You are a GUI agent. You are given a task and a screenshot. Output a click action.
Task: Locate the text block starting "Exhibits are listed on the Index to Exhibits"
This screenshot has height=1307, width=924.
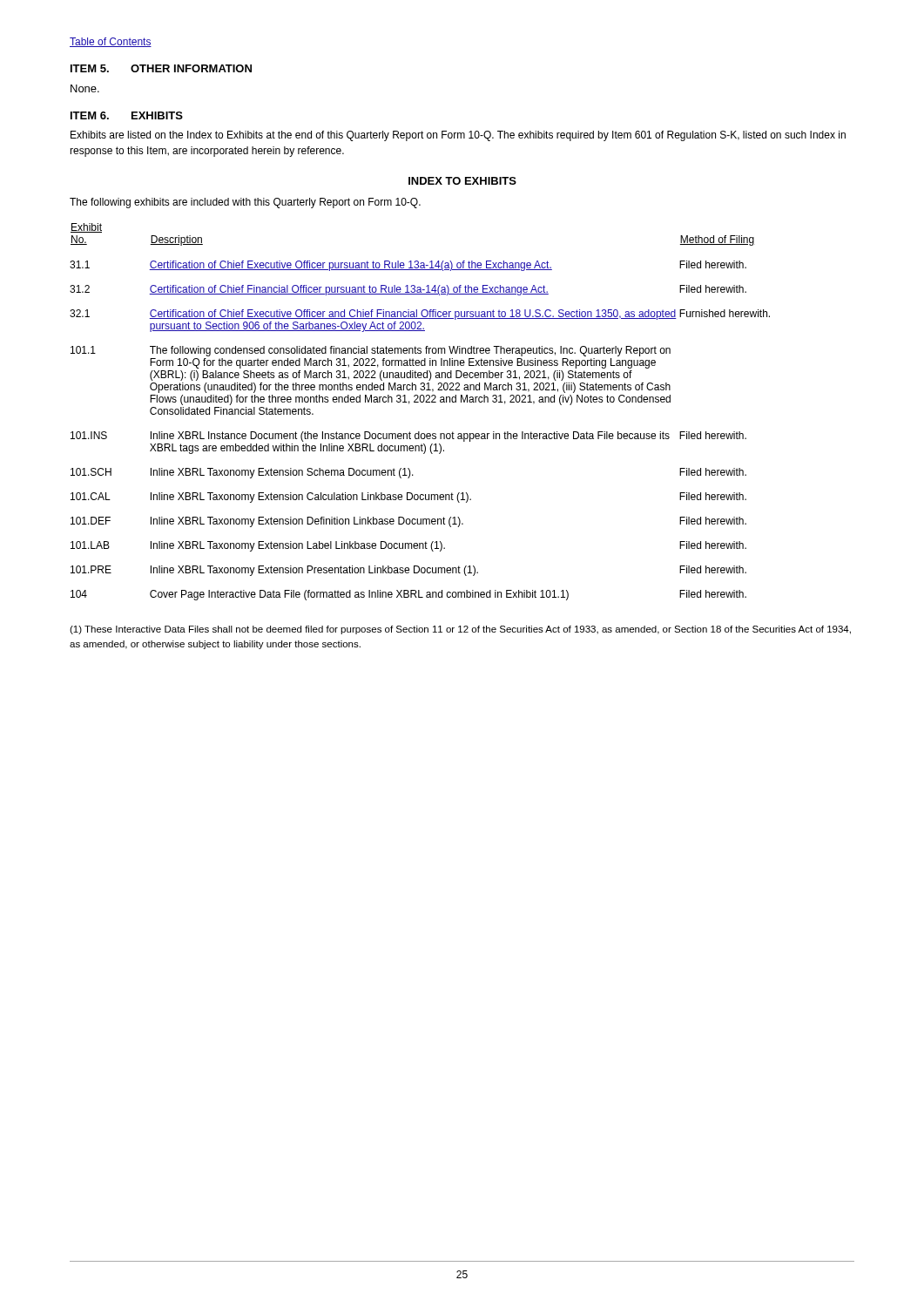click(458, 143)
